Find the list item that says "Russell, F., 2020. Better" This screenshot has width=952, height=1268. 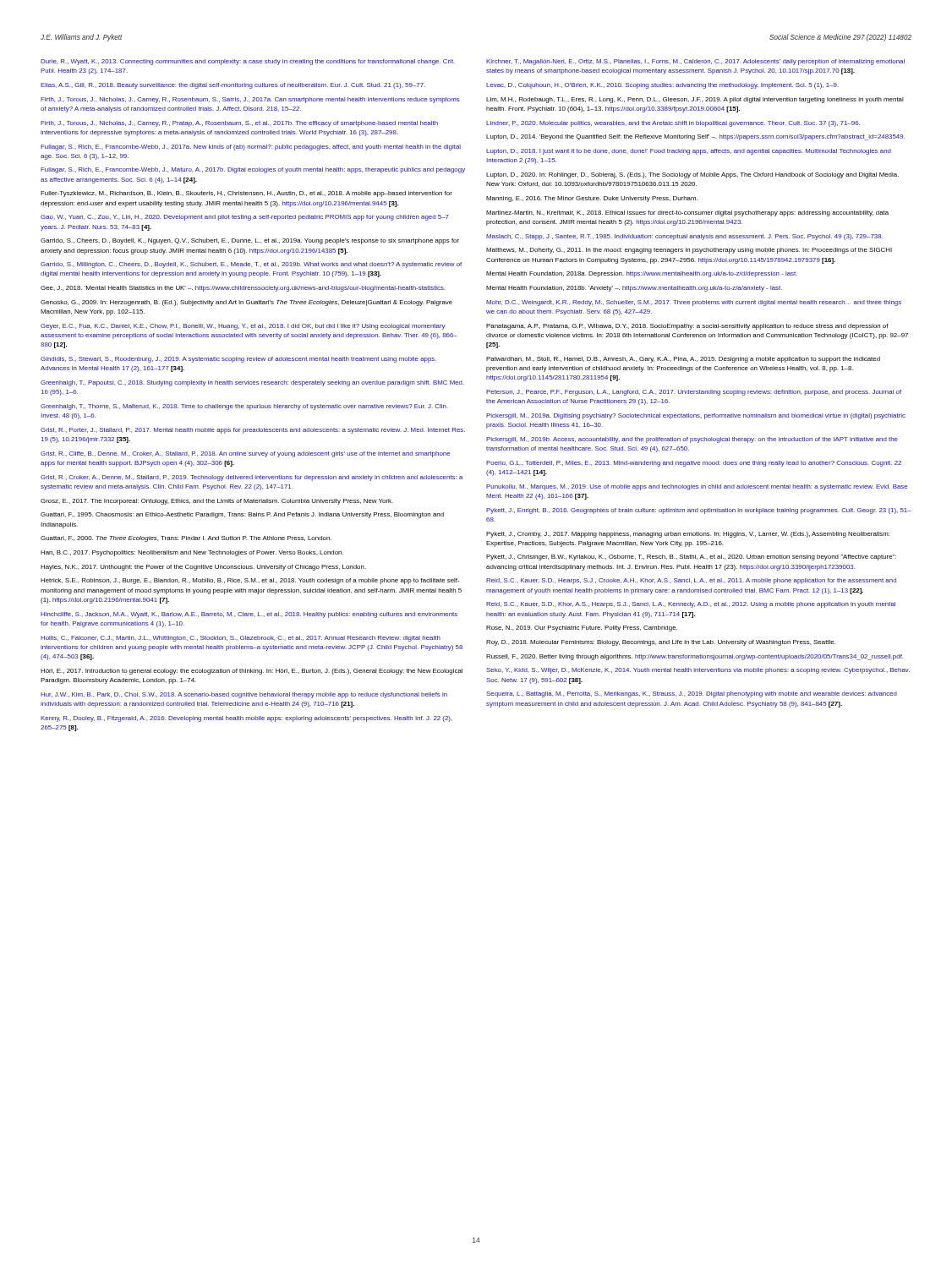coord(695,656)
